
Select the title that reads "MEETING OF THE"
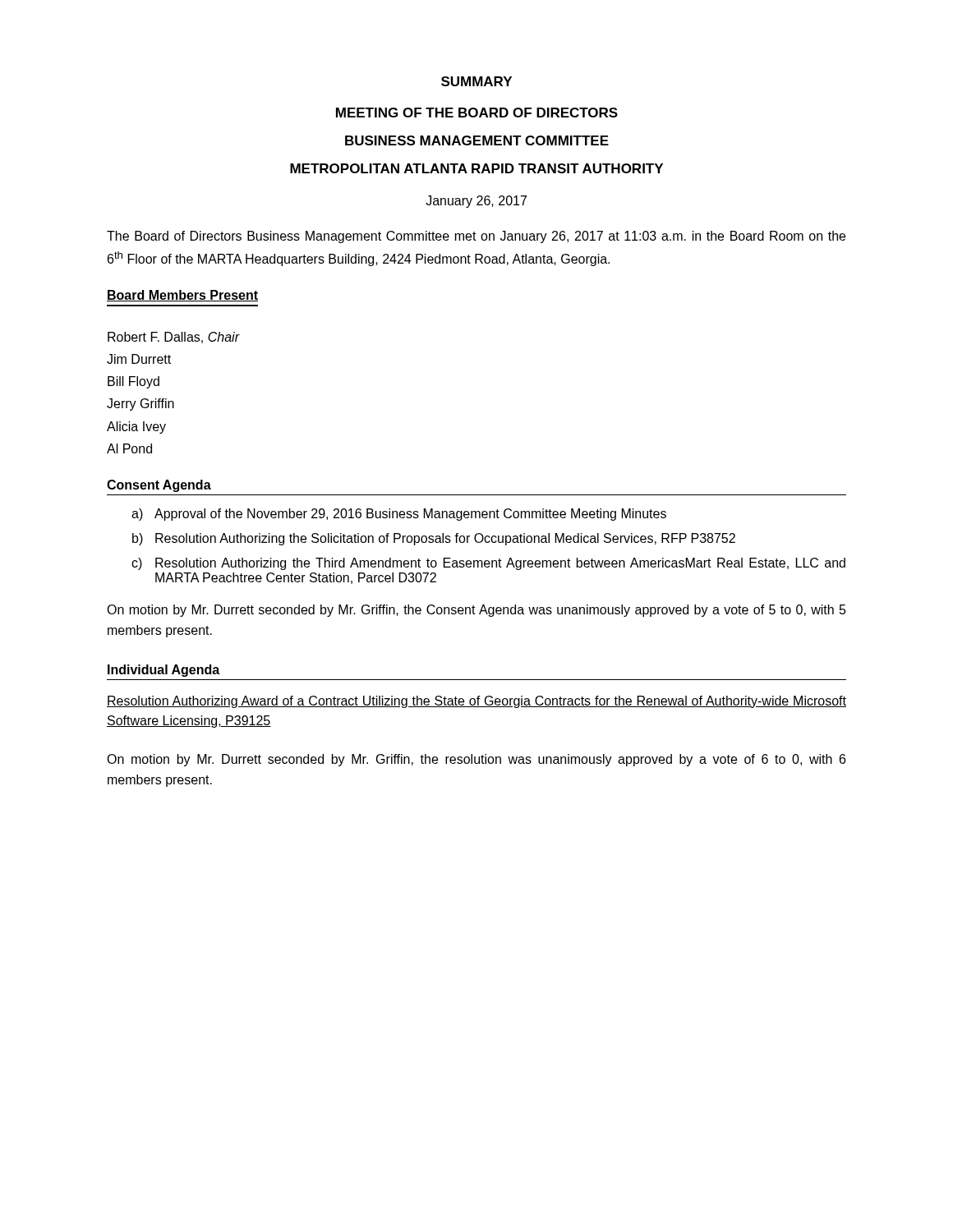pyautogui.click(x=476, y=113)
